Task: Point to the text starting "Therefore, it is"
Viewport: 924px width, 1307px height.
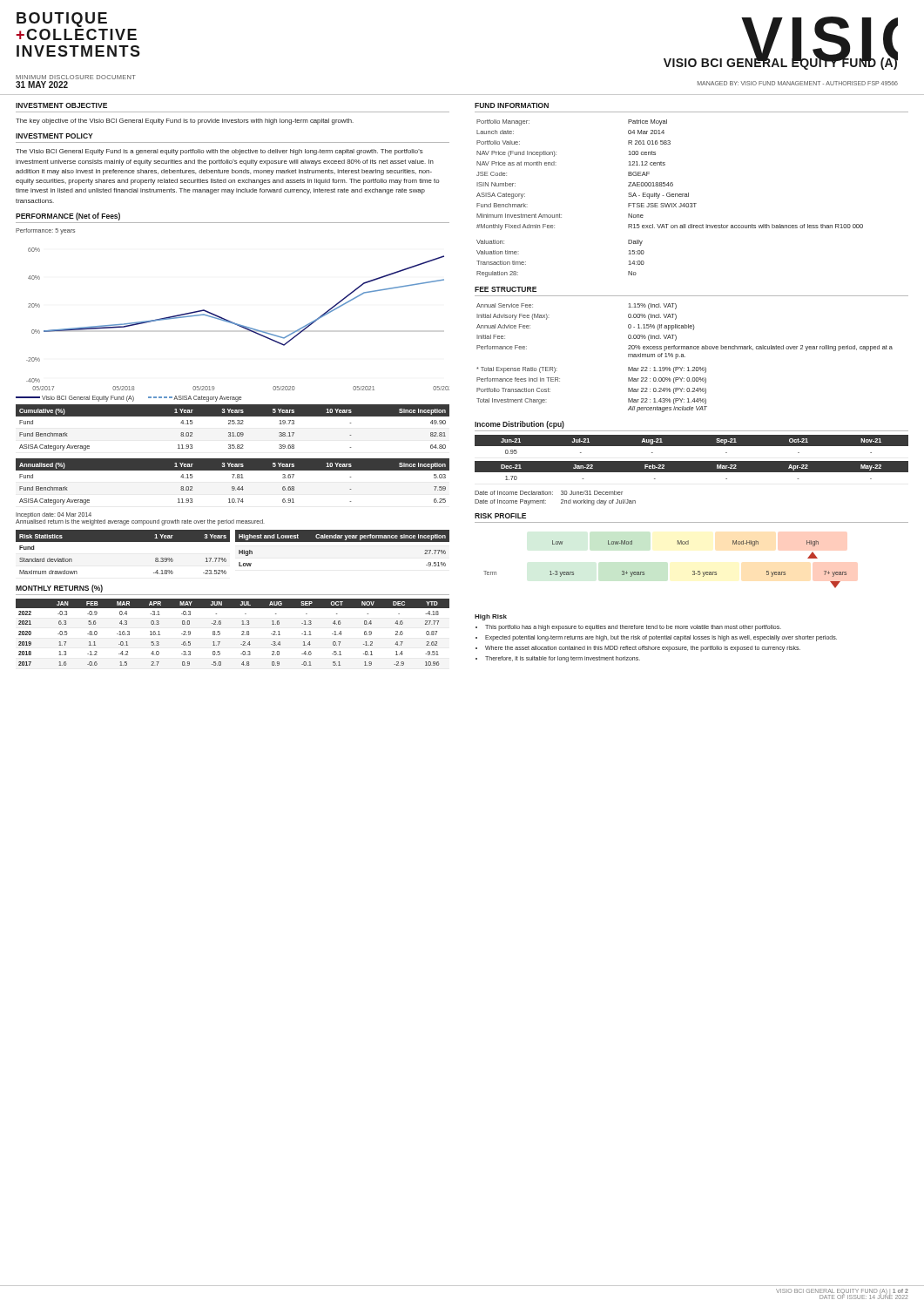Action: tap(563, 659)
